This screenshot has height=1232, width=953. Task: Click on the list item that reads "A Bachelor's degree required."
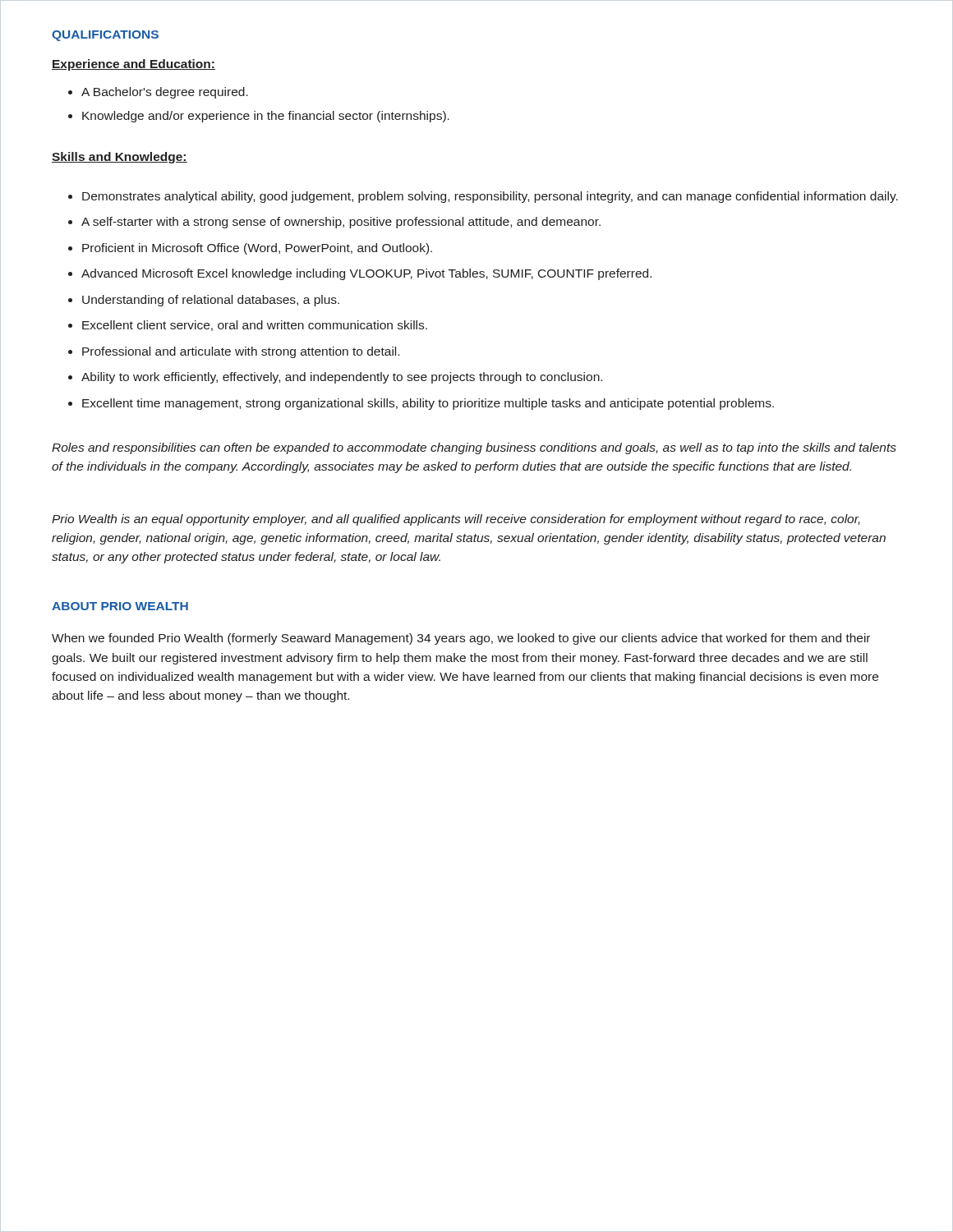click(x=165, y=92)
